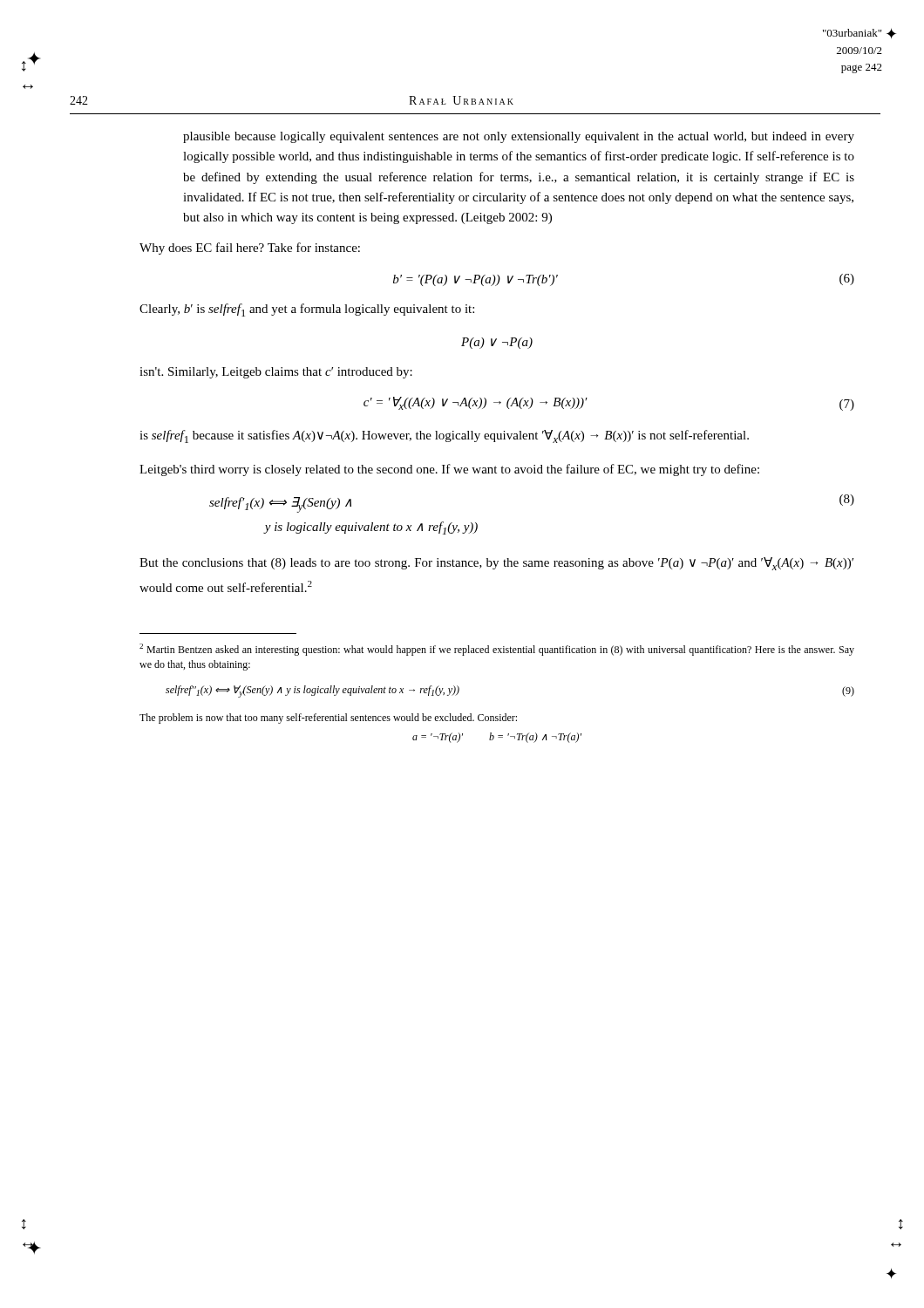Locate the element starting "selfref′1(x) ⟺ ∃y(Sen(y) ∧ y"

257,504
